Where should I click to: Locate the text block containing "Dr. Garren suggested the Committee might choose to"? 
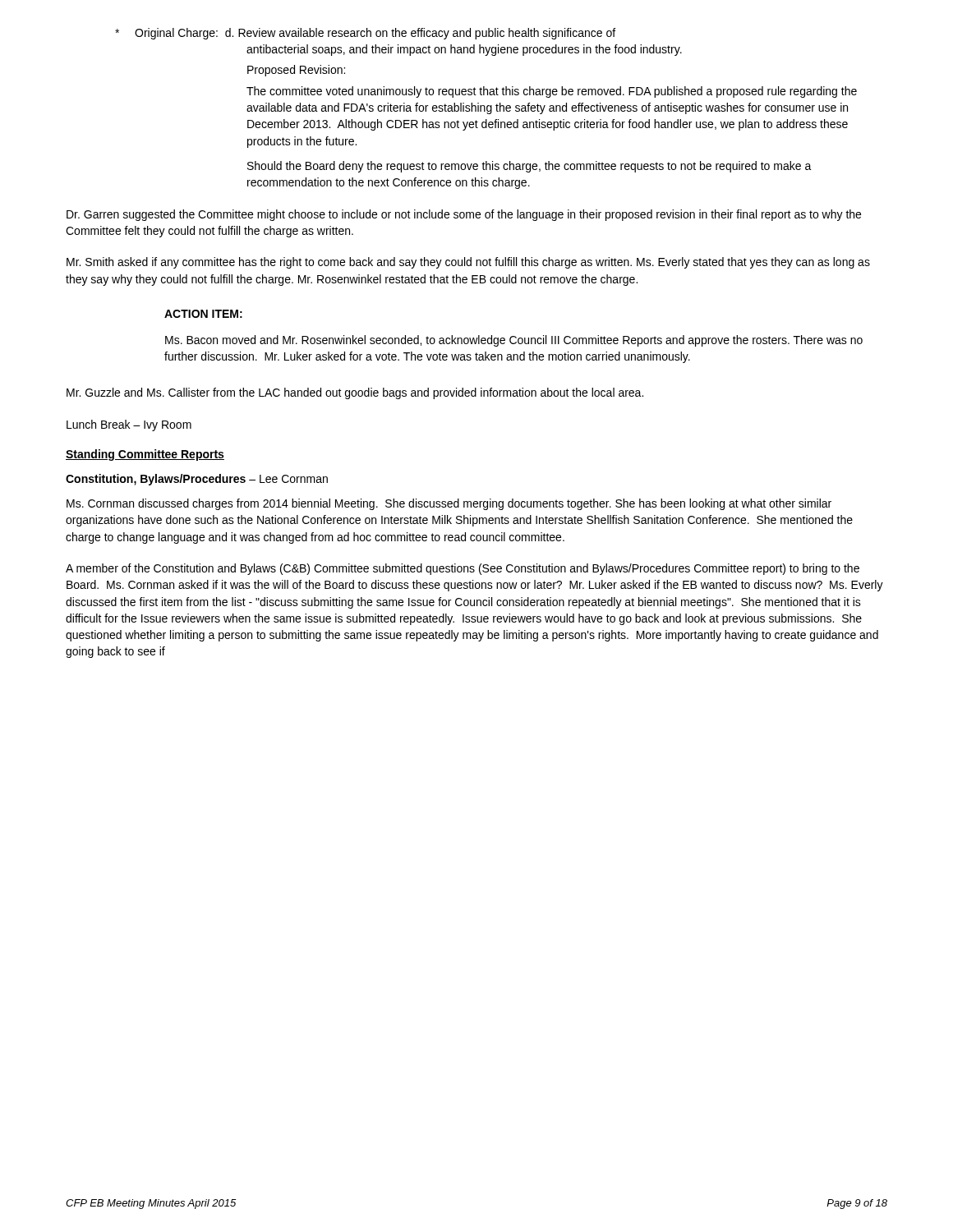[464, 222]
